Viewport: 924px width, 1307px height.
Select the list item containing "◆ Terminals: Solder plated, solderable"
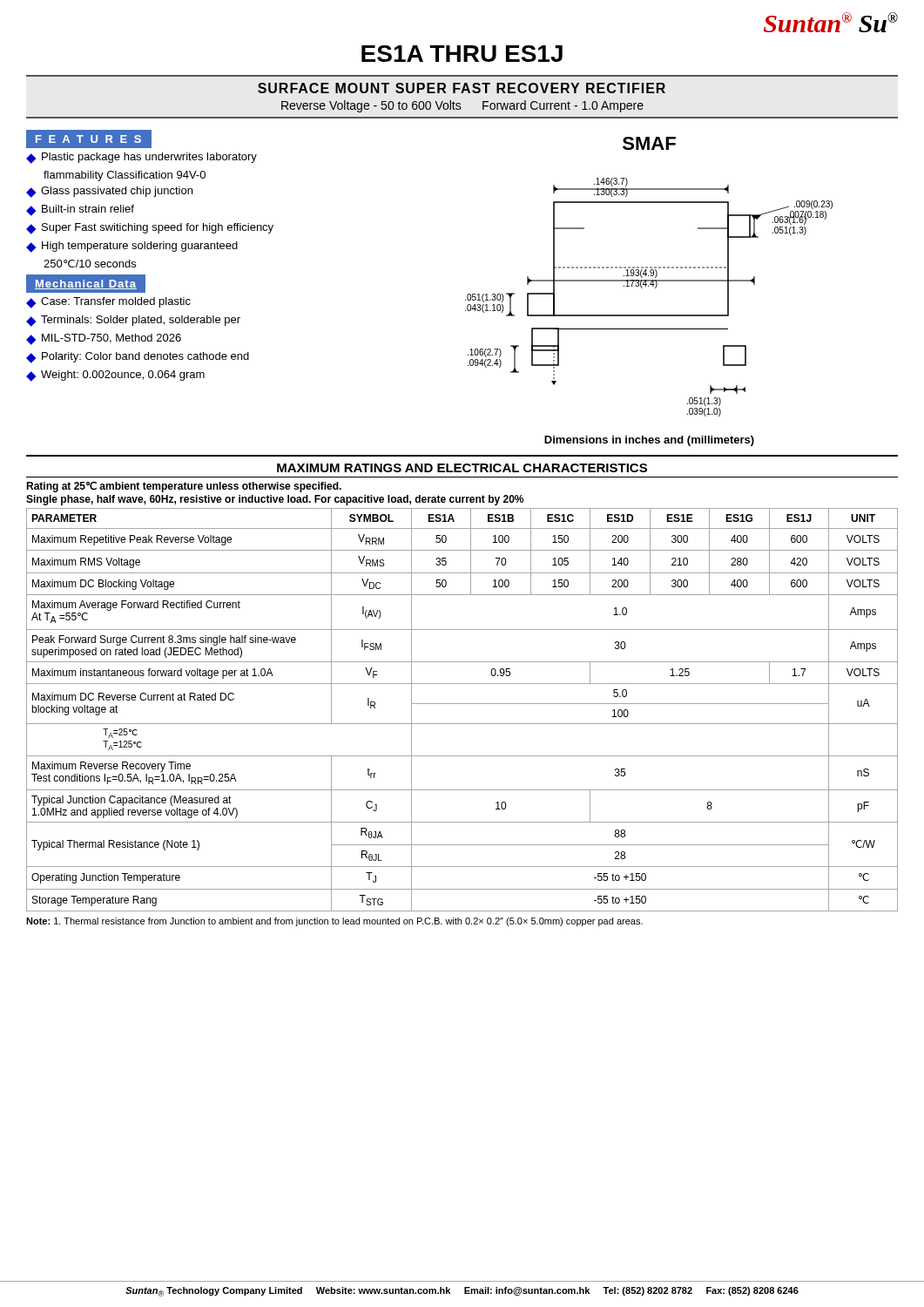[133, 321]
